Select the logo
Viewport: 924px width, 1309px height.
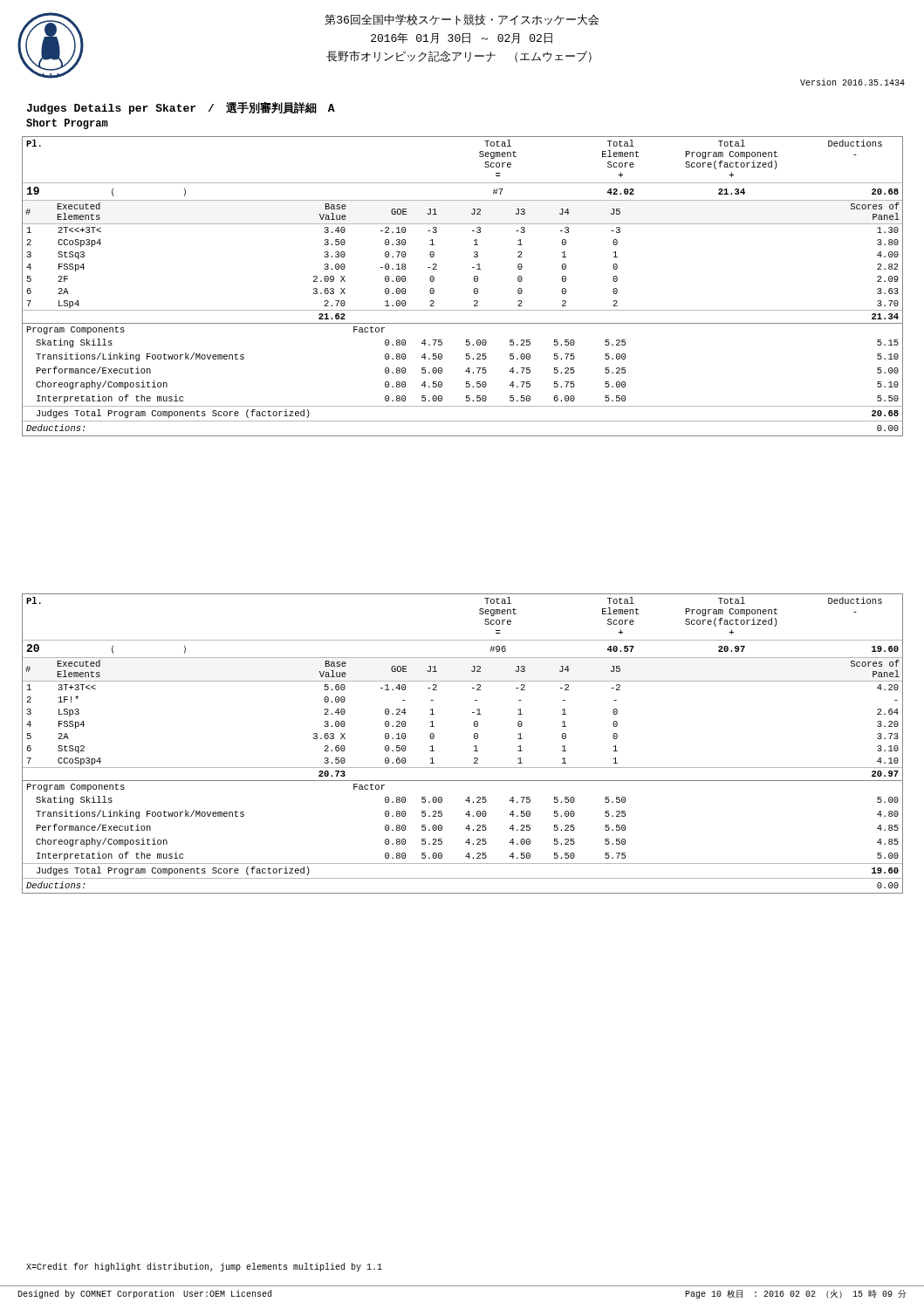point(51,45)
